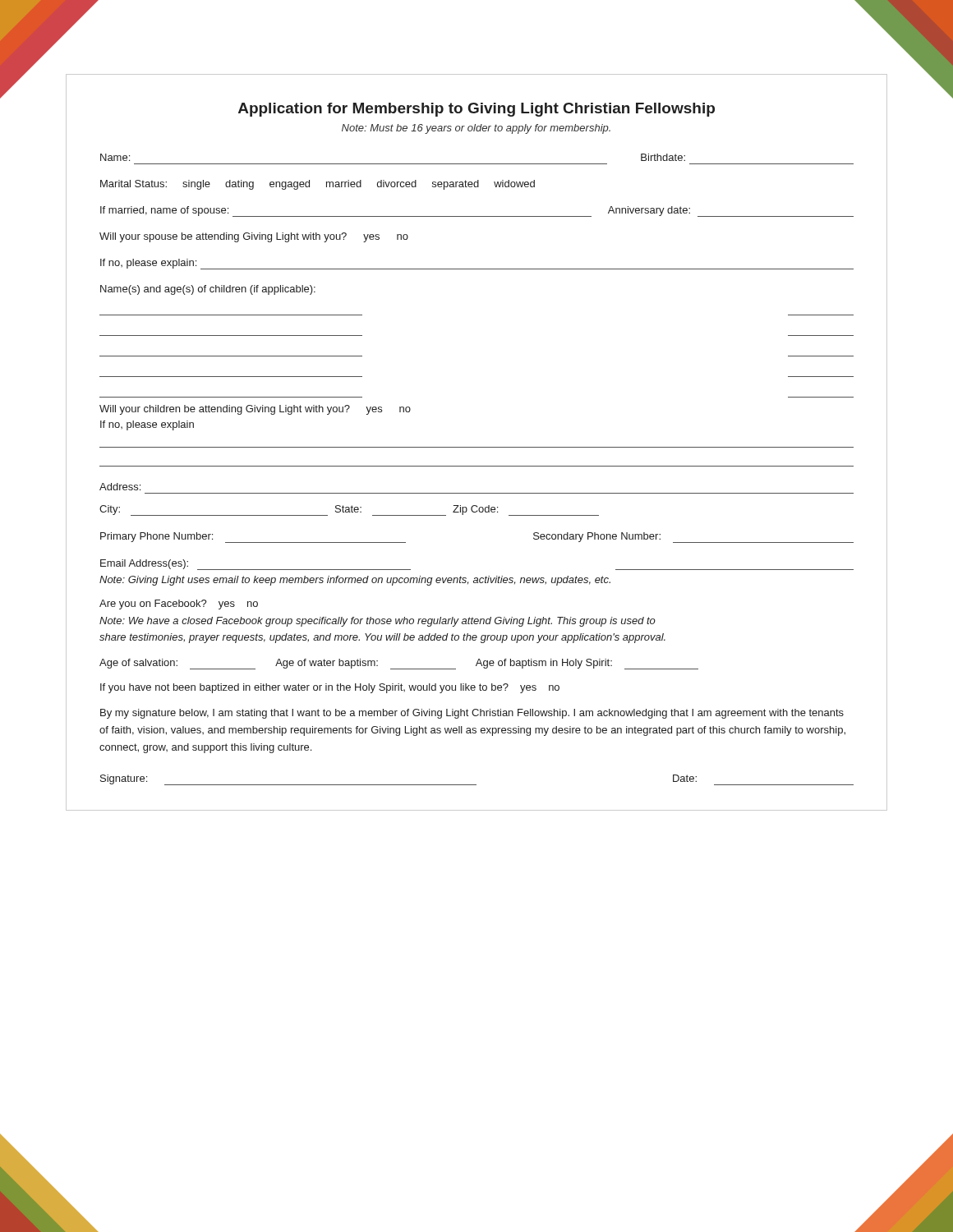Navigate to the text block starting "If you have not been baptized"
Image resolution: width=953 pixels, height=1232 pixels.
[x=330, y=687]
